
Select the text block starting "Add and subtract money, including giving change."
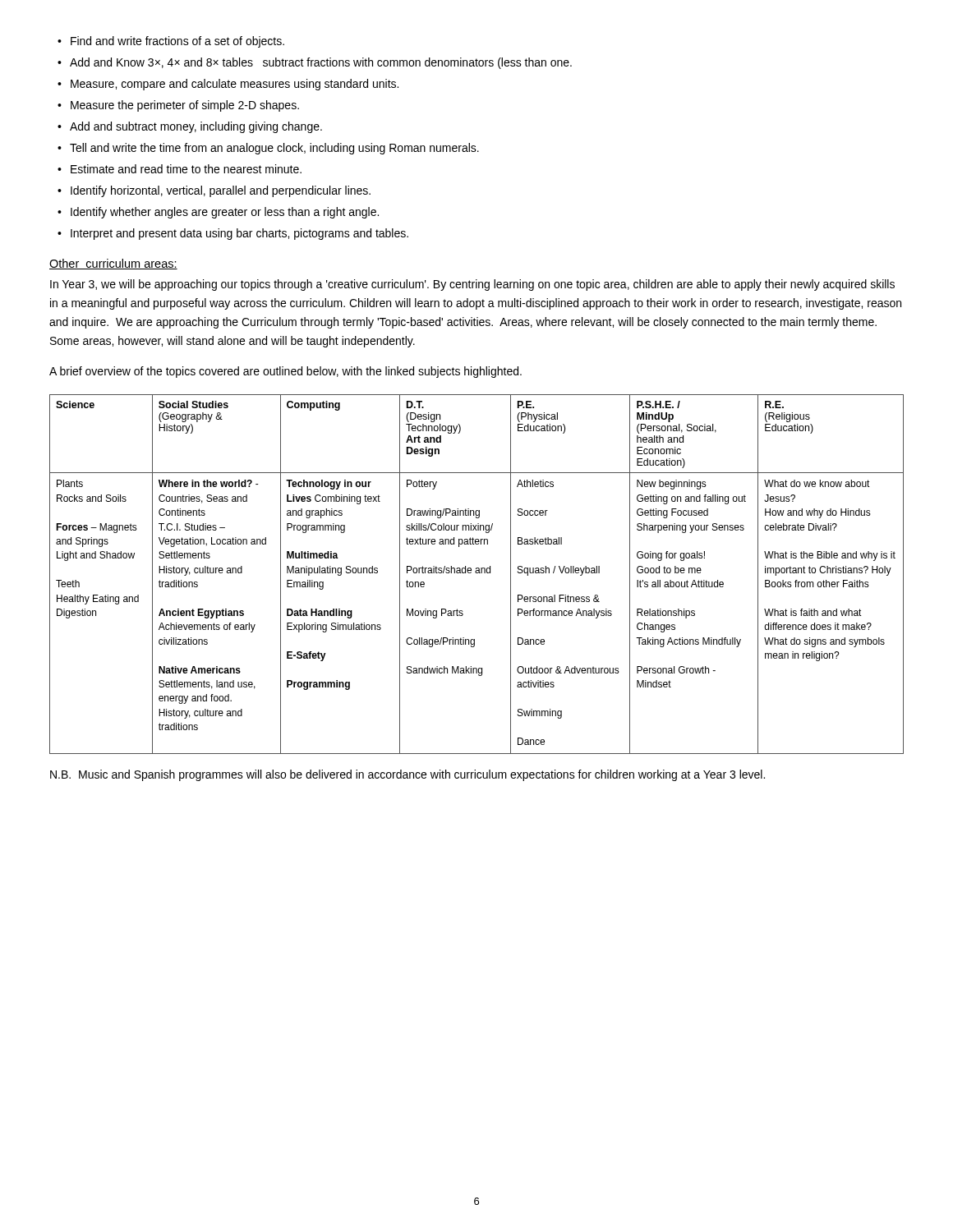[190, 127]
